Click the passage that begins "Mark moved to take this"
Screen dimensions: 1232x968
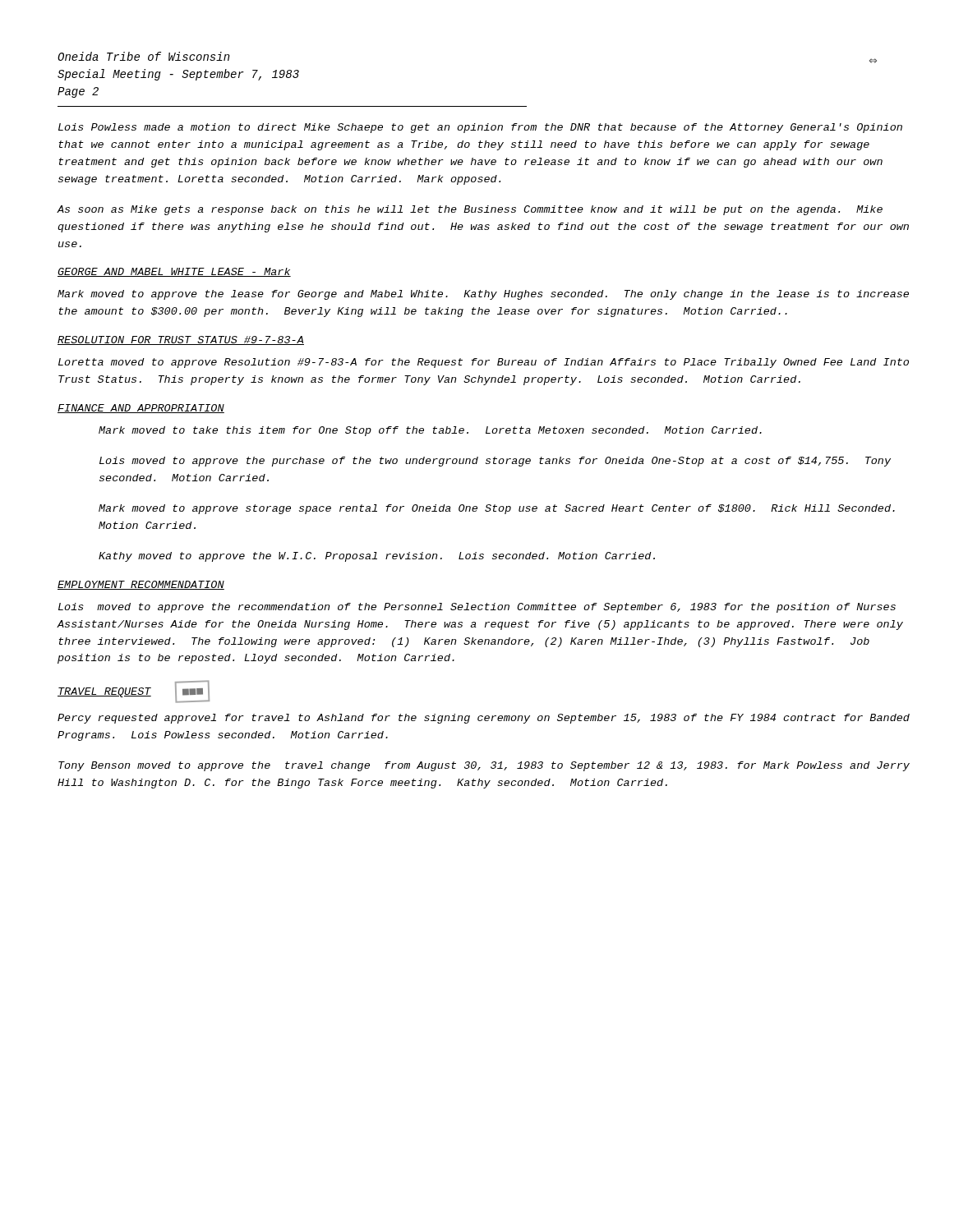[x=431, y=431]
